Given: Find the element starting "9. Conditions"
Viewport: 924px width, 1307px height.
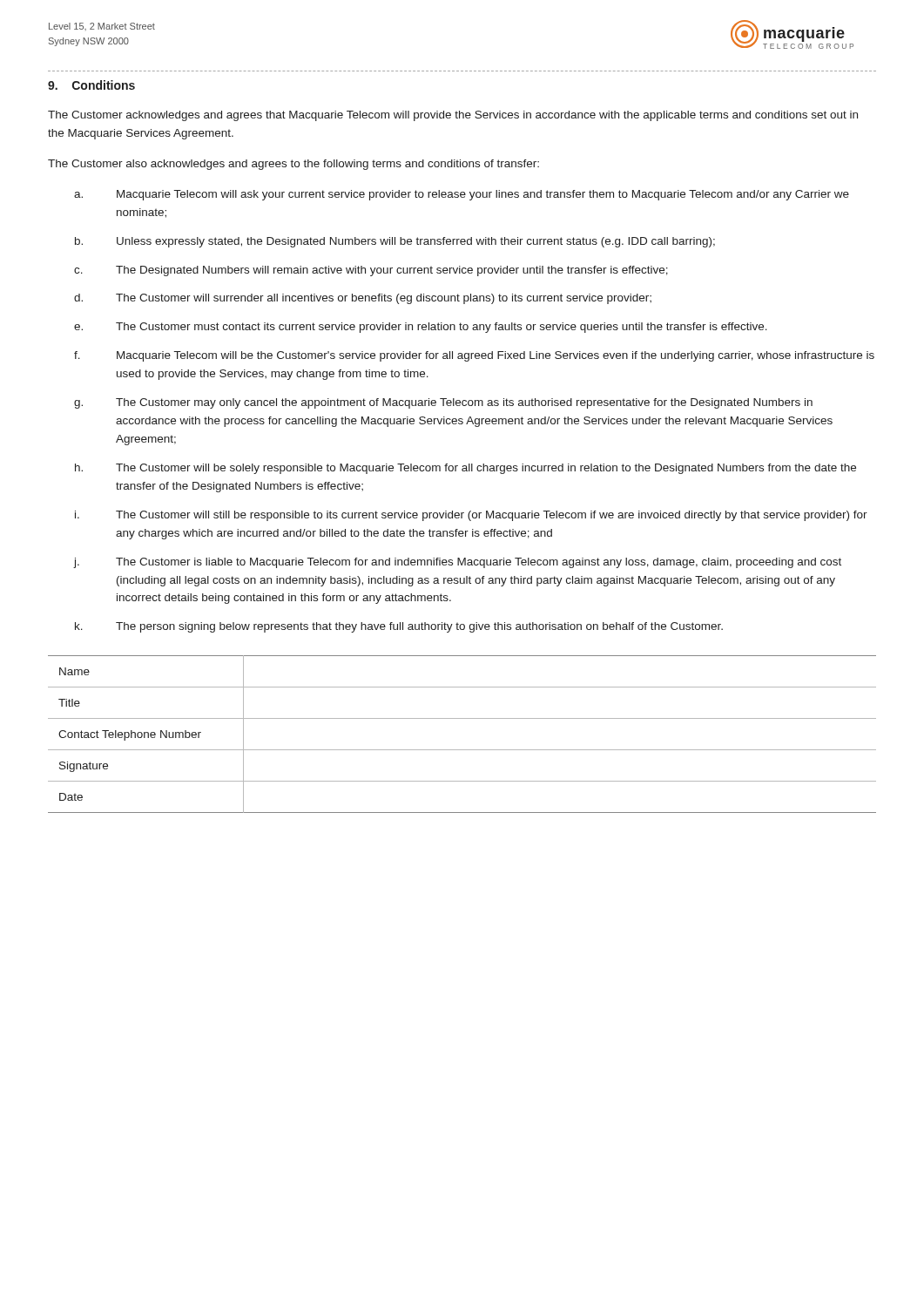Looking at the screenshot, I should tap(92, 85).
